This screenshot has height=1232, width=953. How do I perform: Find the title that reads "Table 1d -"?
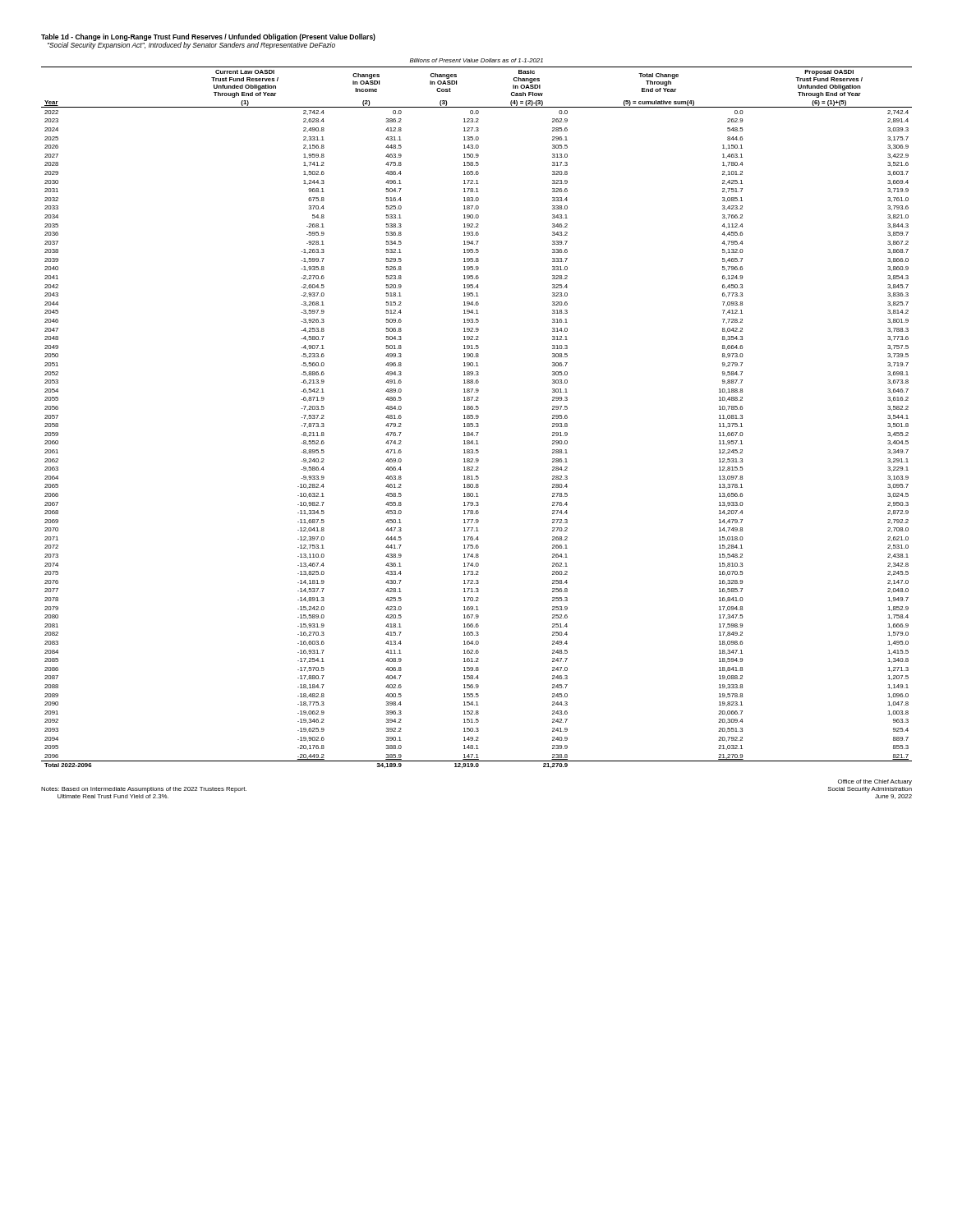click(x=208, y=41)
